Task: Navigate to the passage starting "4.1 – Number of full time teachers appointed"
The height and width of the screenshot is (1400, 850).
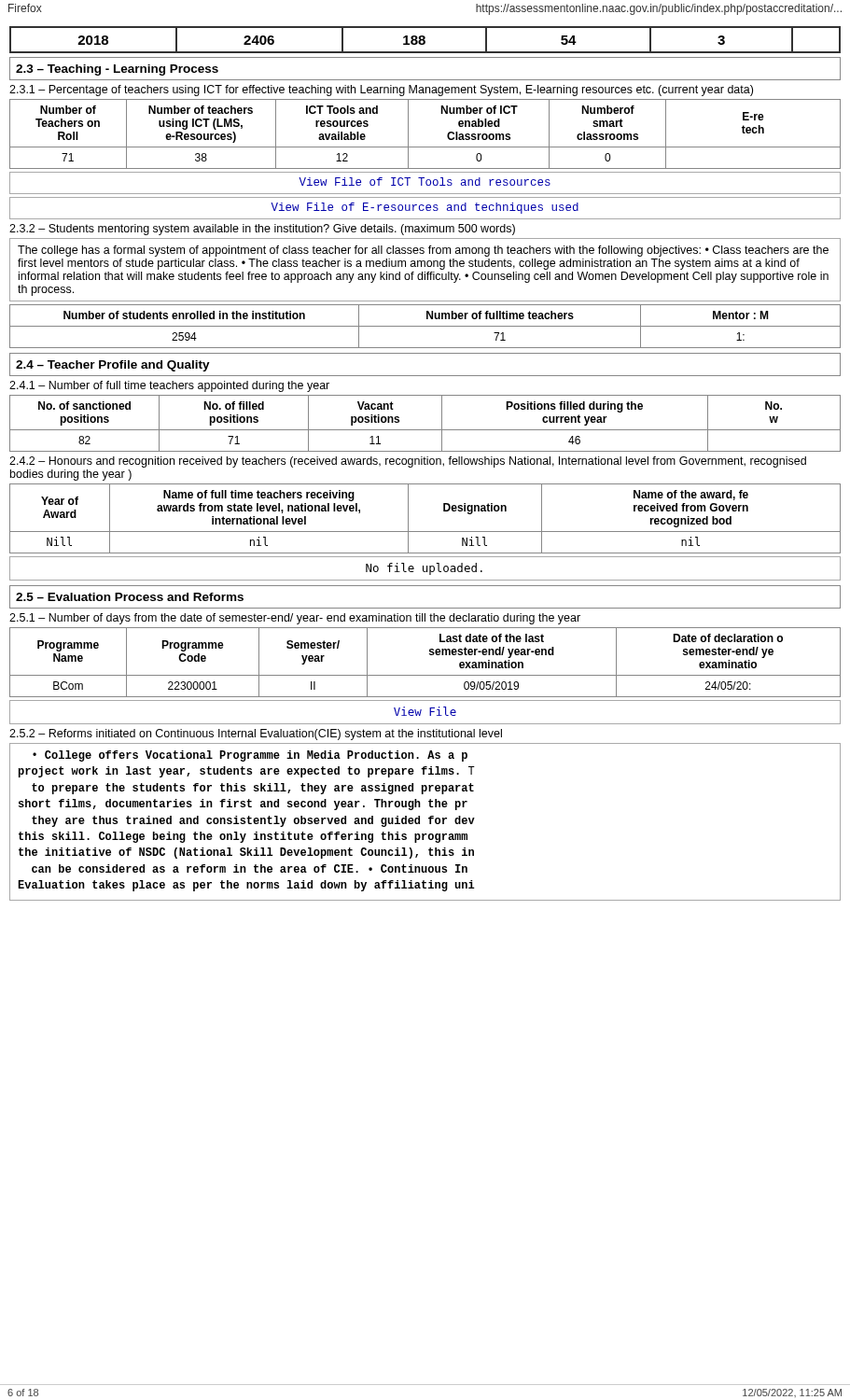Action: pos(169,385)
